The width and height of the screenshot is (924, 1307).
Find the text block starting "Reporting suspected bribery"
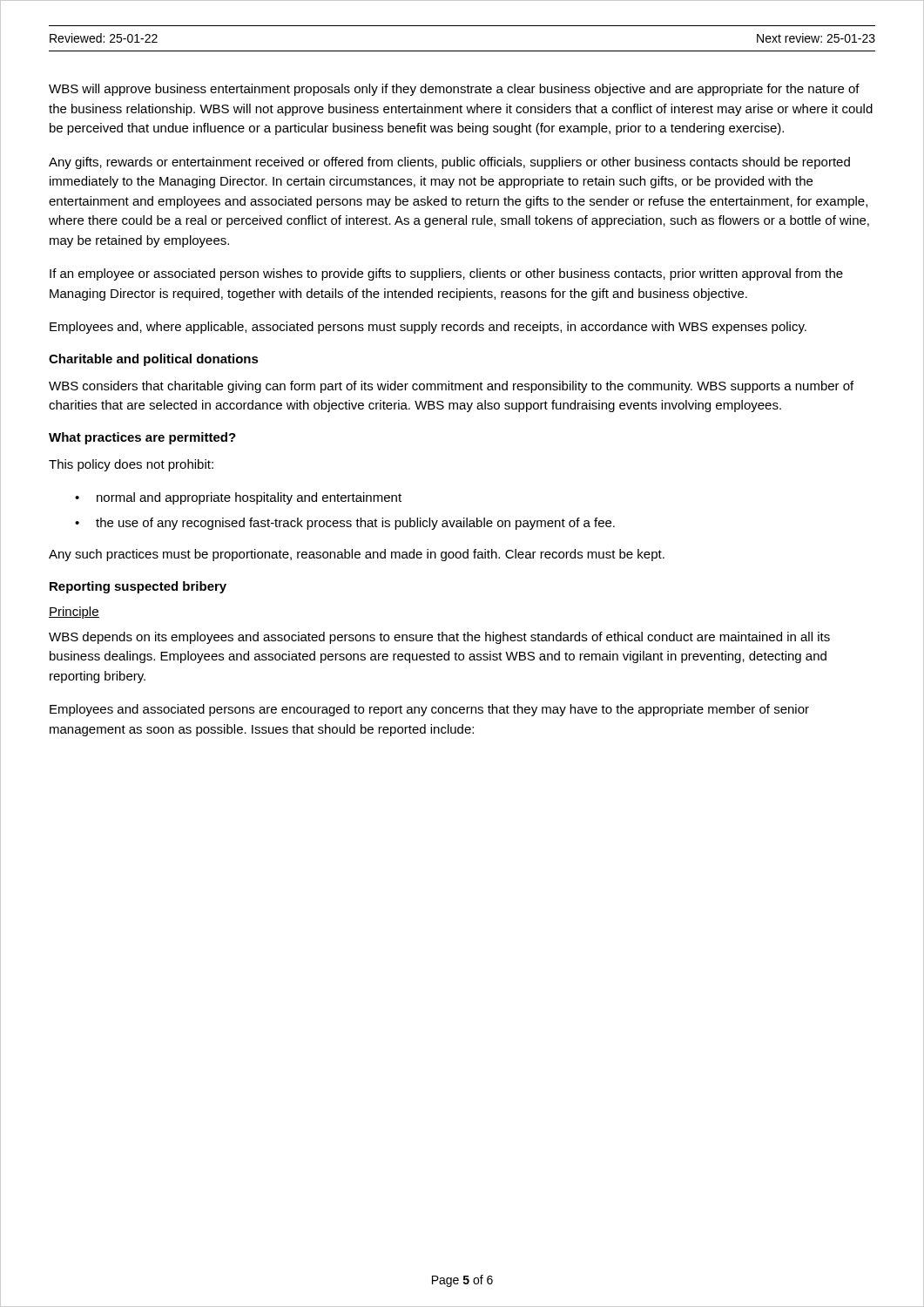click(138, 586)
